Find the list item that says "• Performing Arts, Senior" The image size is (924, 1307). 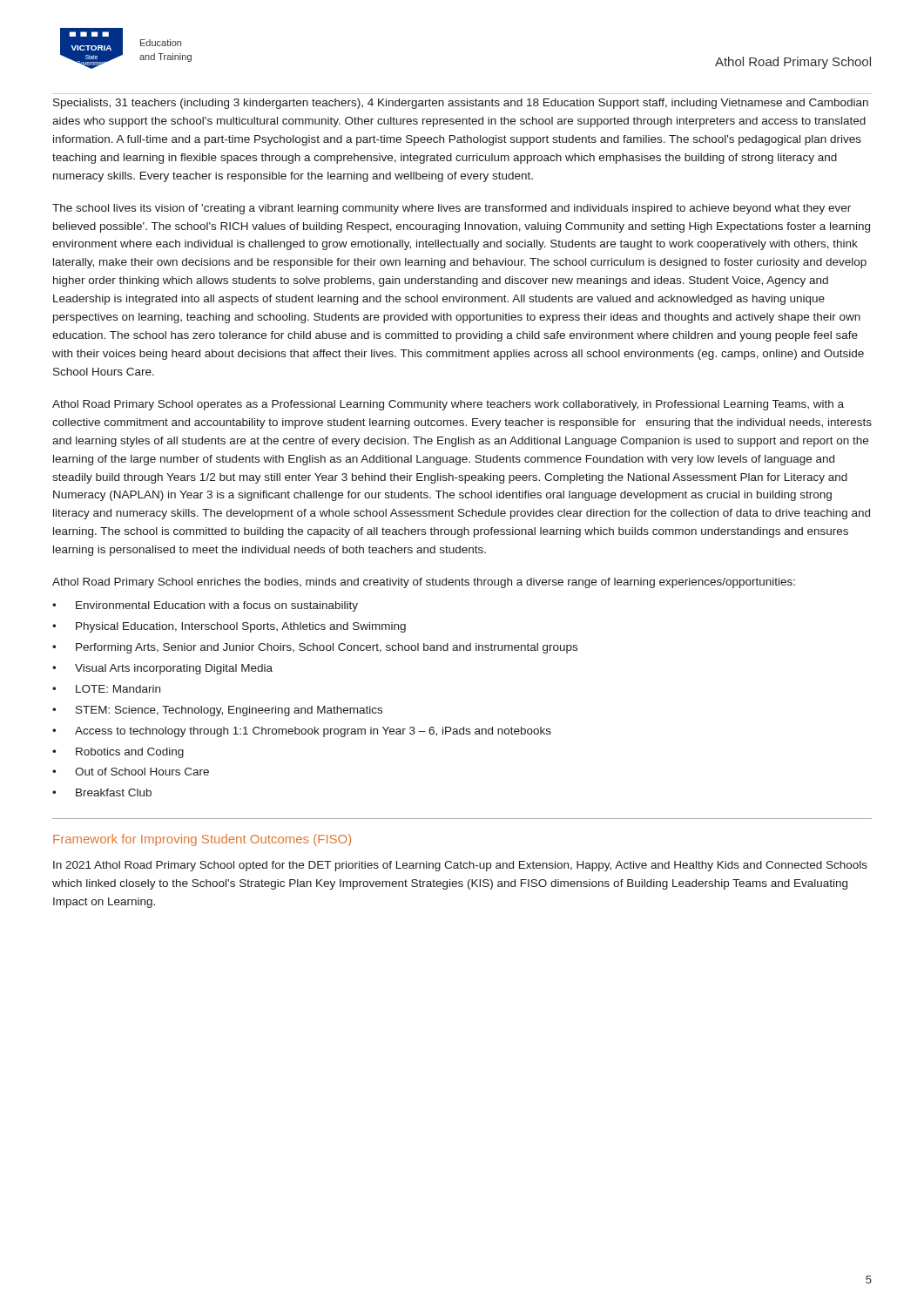[315, 648]
